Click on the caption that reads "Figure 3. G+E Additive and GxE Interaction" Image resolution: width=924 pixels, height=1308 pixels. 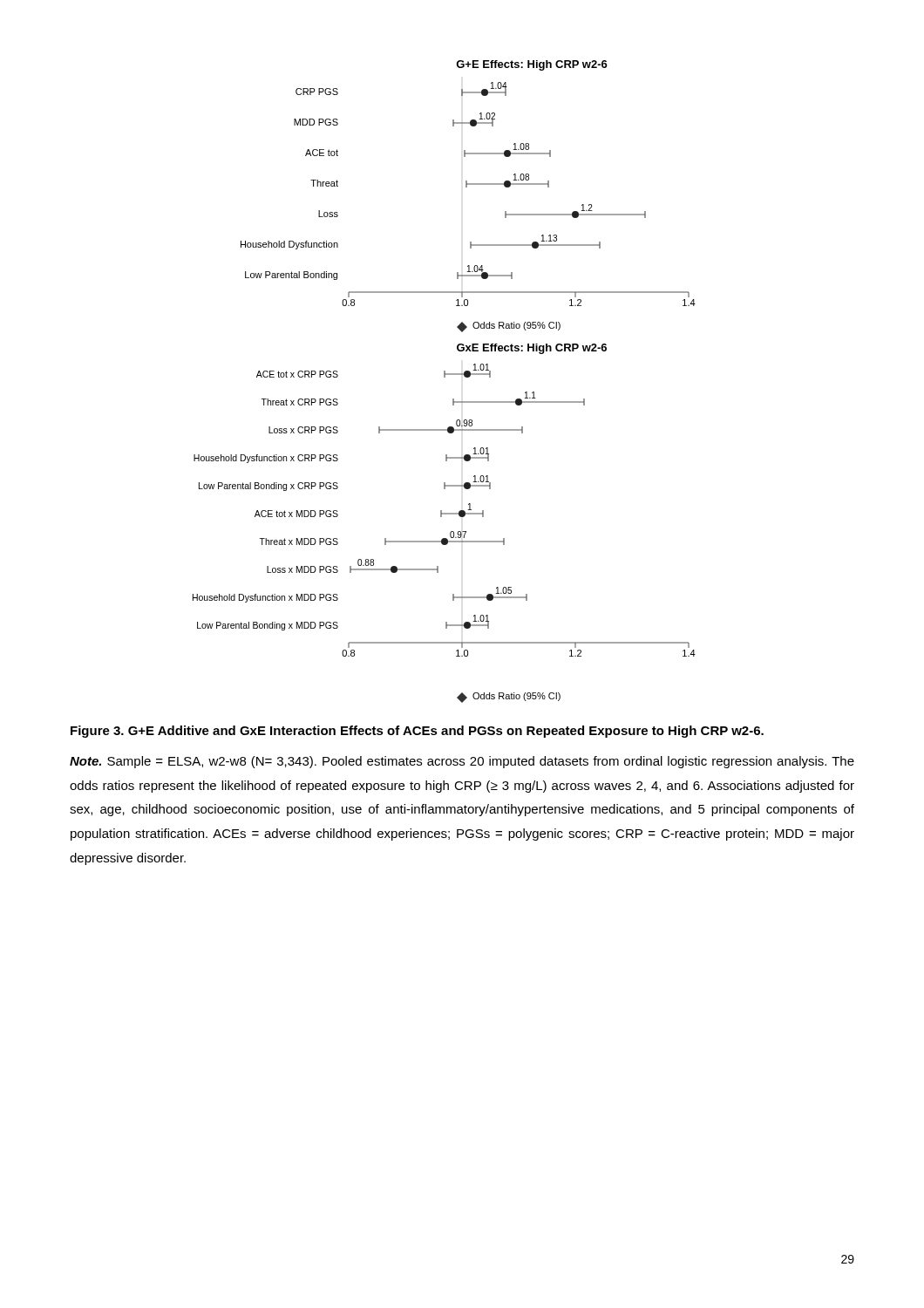(x=417, y=730)
